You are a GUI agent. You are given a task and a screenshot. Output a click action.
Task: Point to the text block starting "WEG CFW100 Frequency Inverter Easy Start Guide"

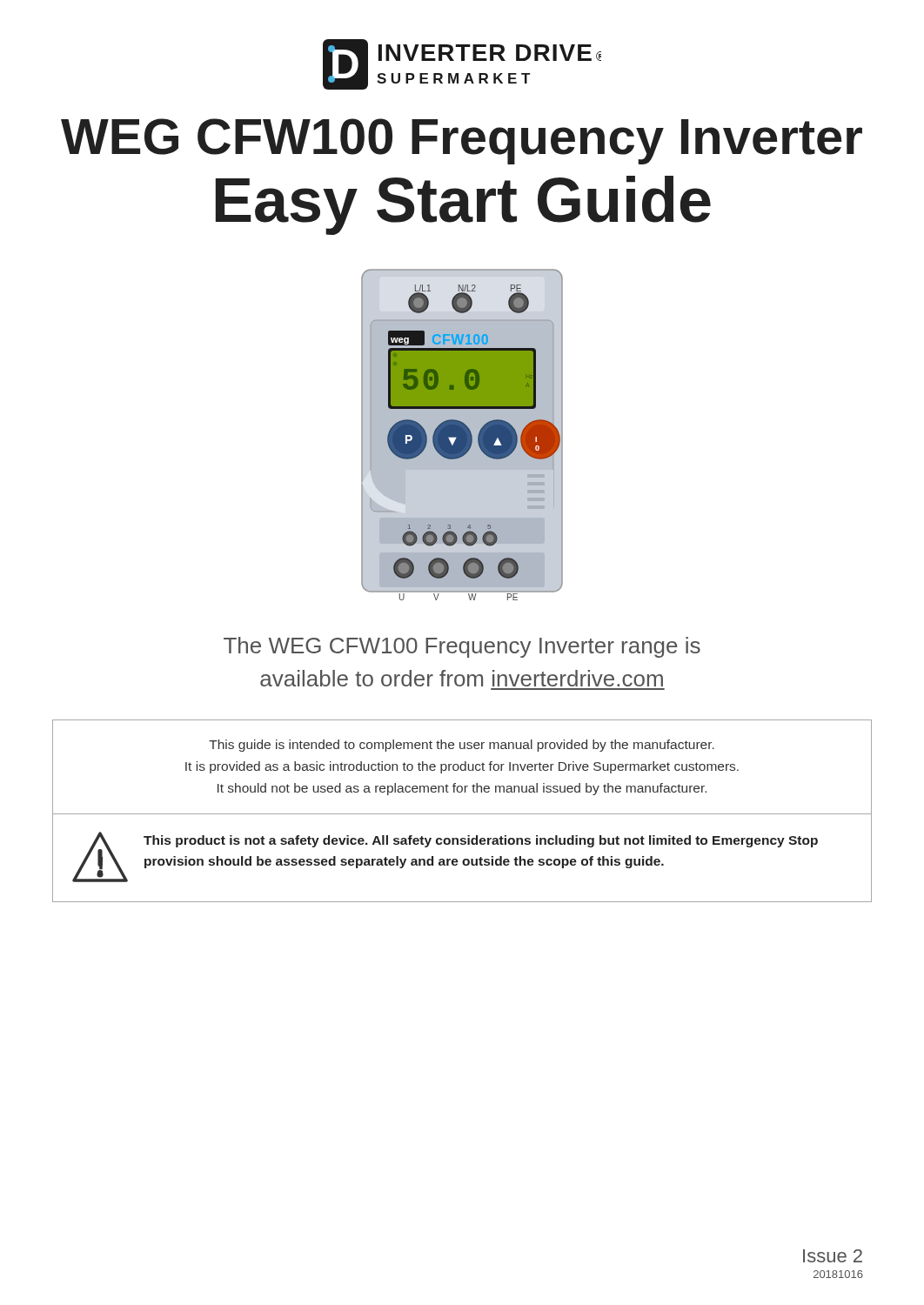point(462,171)
